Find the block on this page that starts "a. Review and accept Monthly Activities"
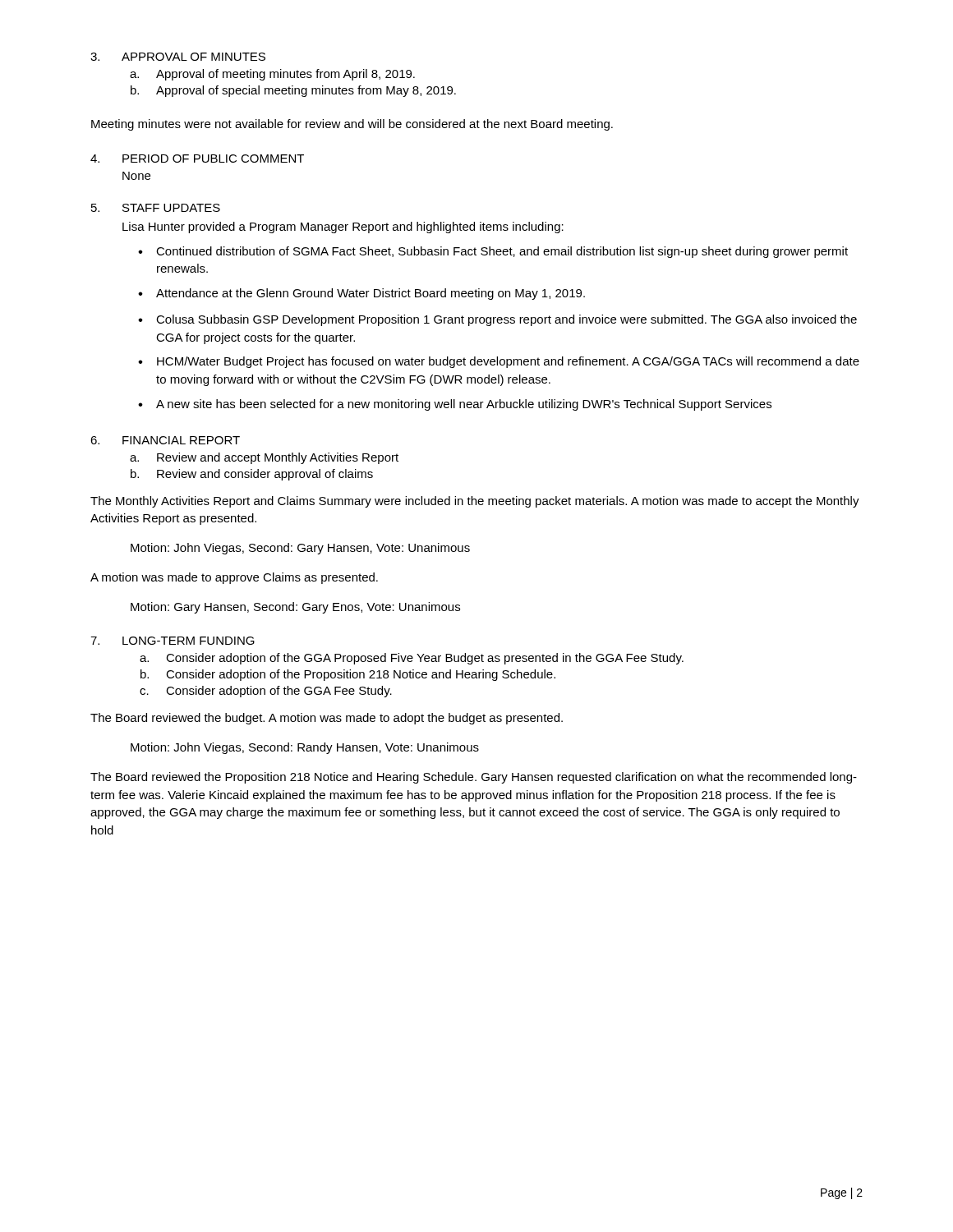 264,457
